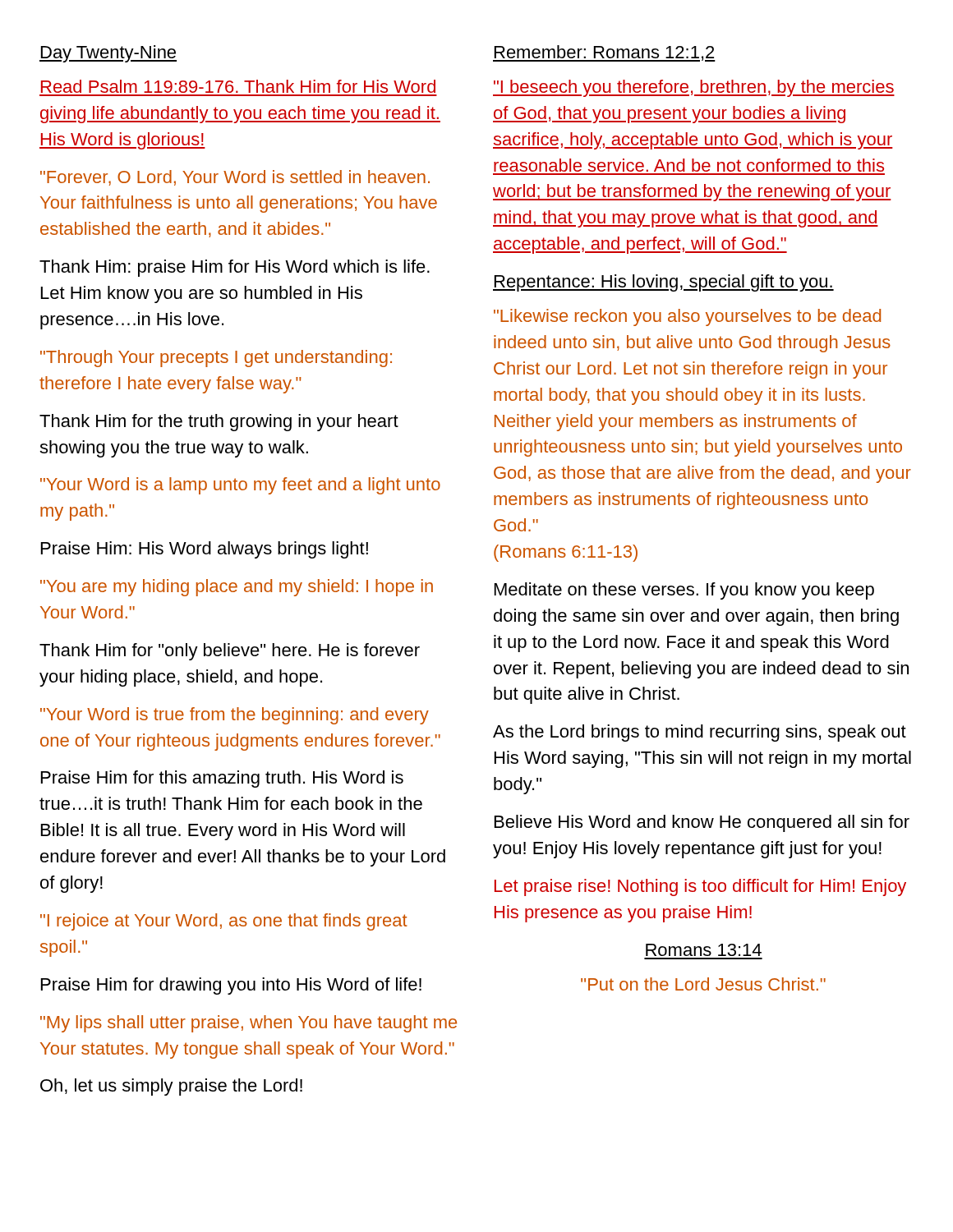Viewport: 953px width, 1232px height.
Task: Find the passage starting "Remember: Romans 12:1,2"
Action: pyautogui.click(x=703, y=53)
